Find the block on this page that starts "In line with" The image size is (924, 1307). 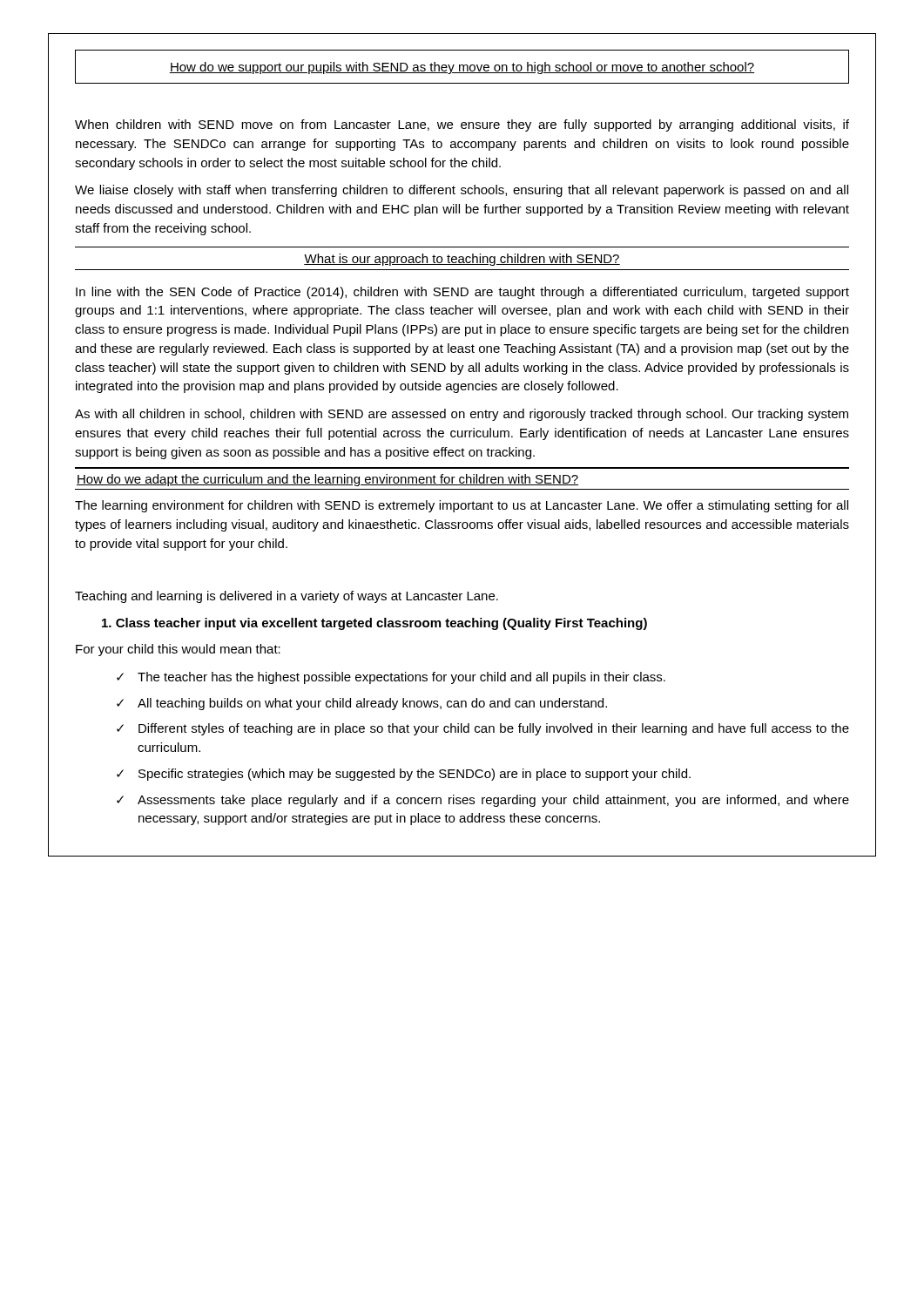point(462,339)
